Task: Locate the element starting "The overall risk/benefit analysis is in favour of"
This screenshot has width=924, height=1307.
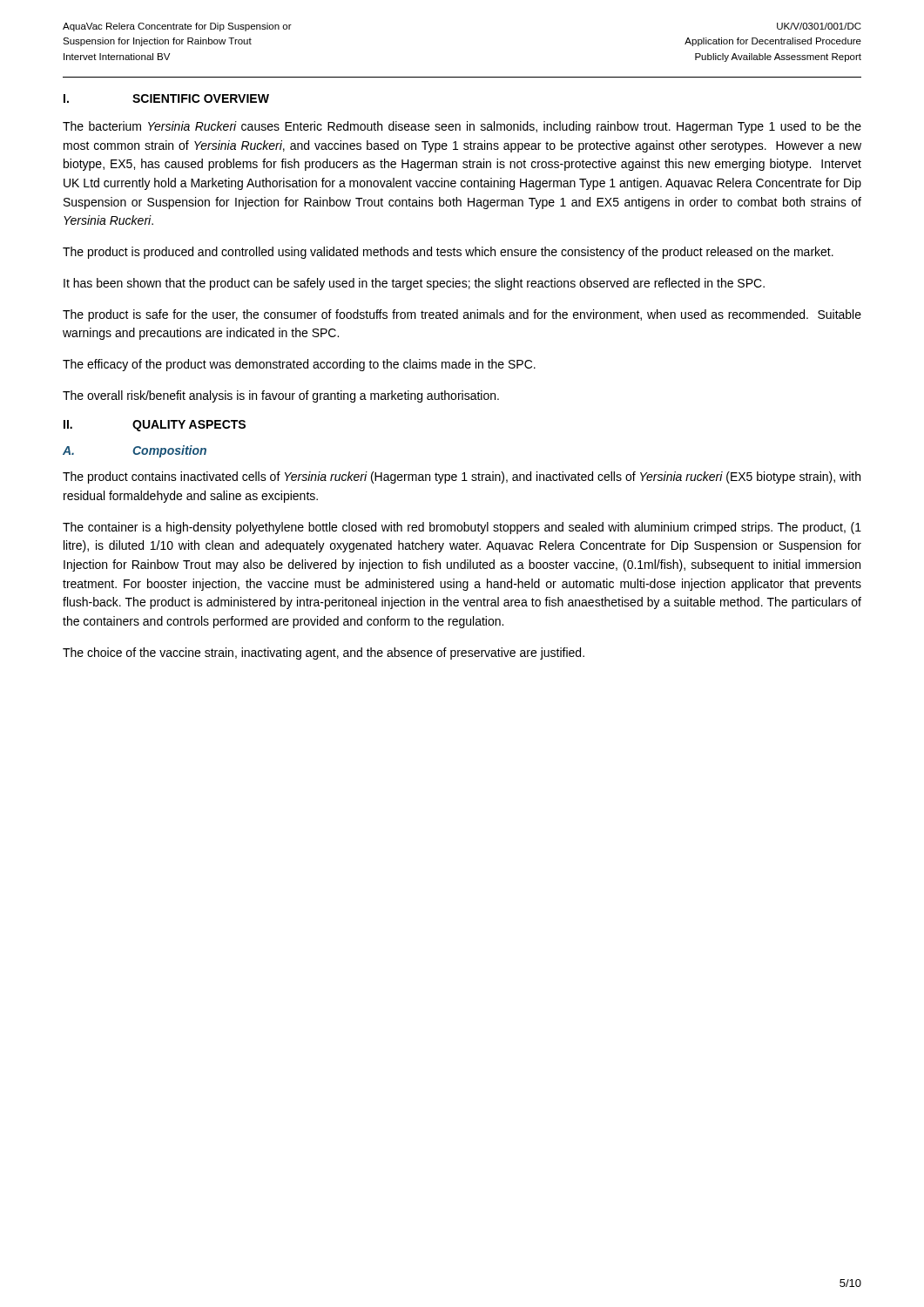Action: 281,395
